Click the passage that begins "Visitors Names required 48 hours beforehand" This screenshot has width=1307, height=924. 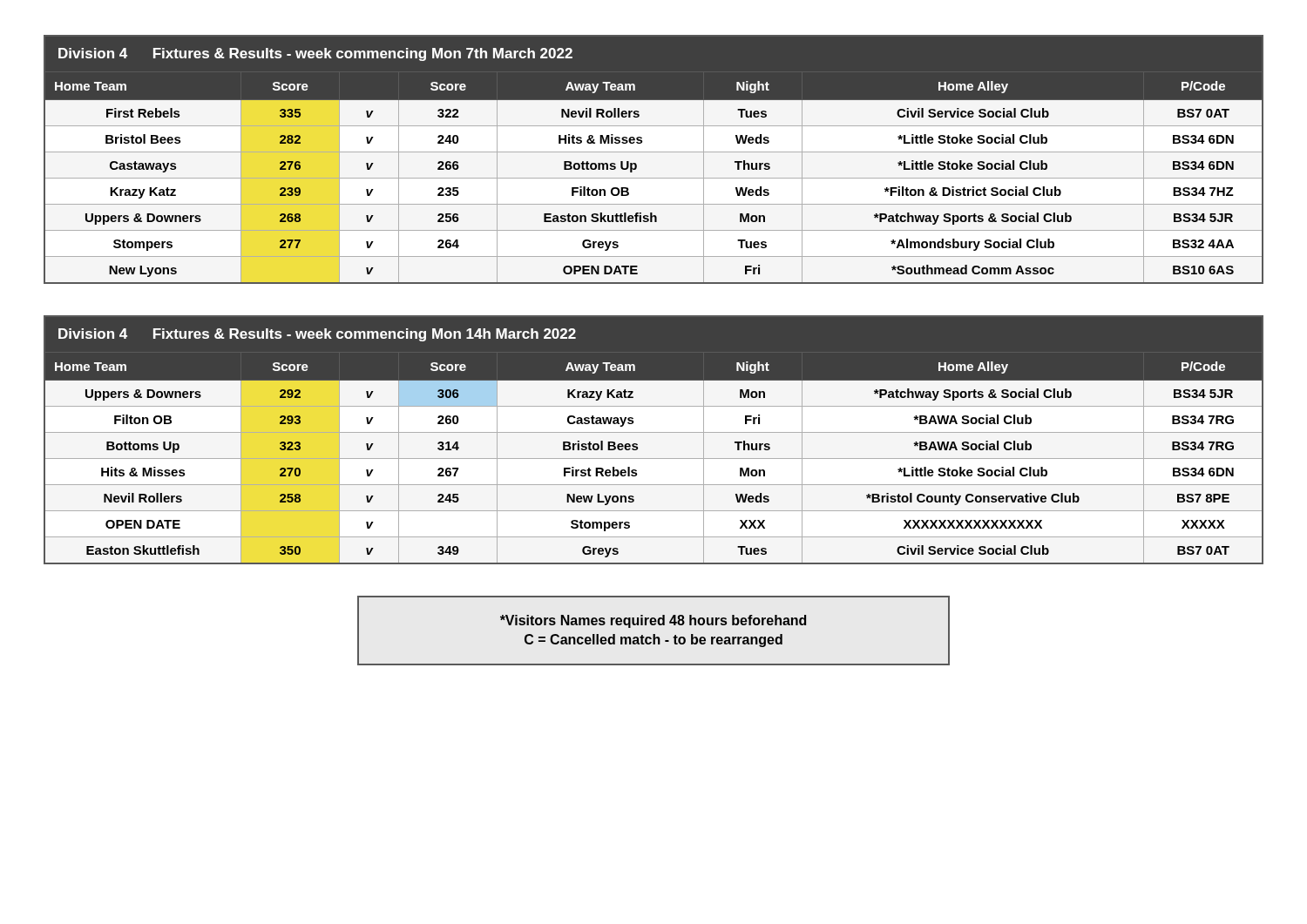click(654, 631)
